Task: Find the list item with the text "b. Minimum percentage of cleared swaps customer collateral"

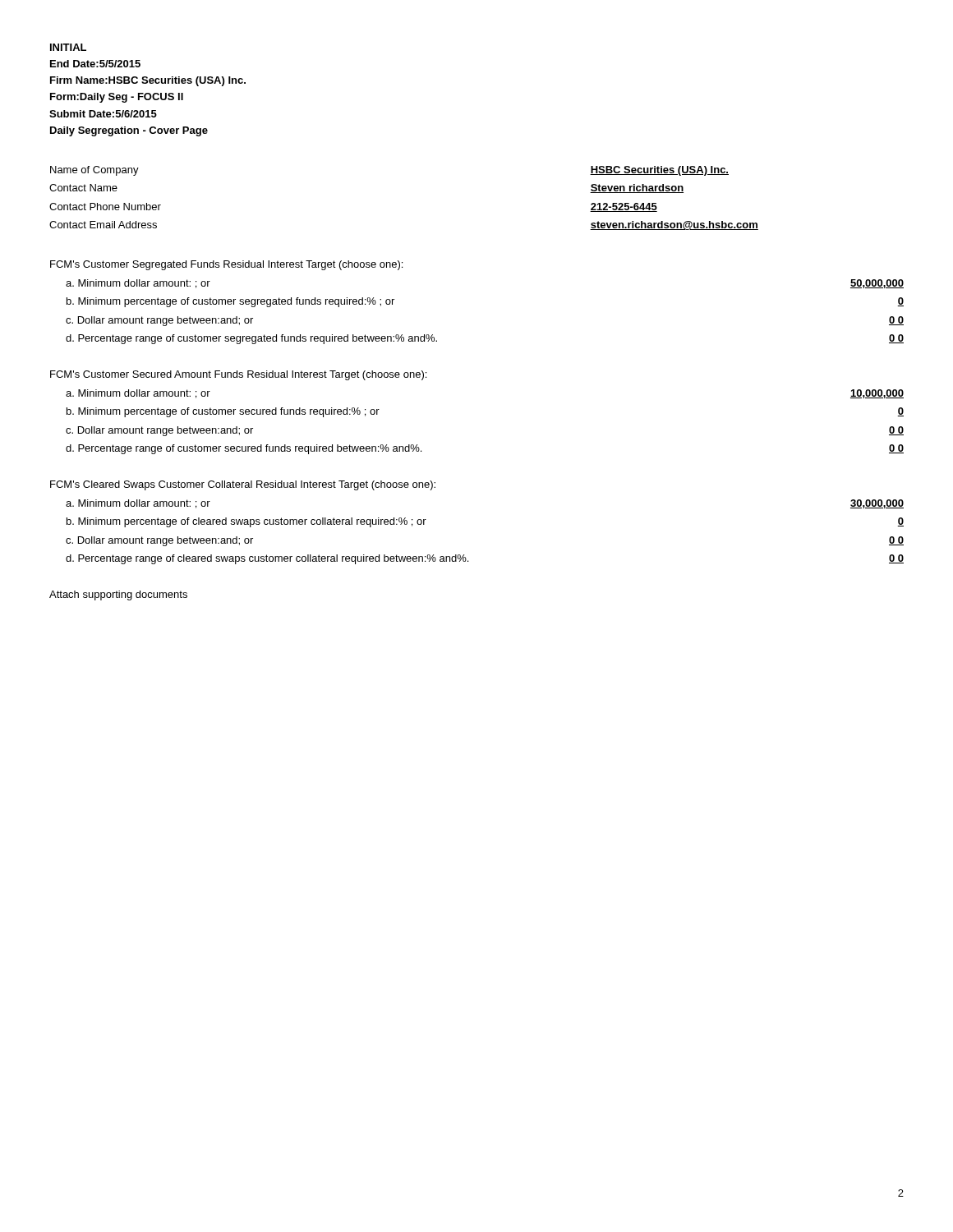Action: pos(242,522)
